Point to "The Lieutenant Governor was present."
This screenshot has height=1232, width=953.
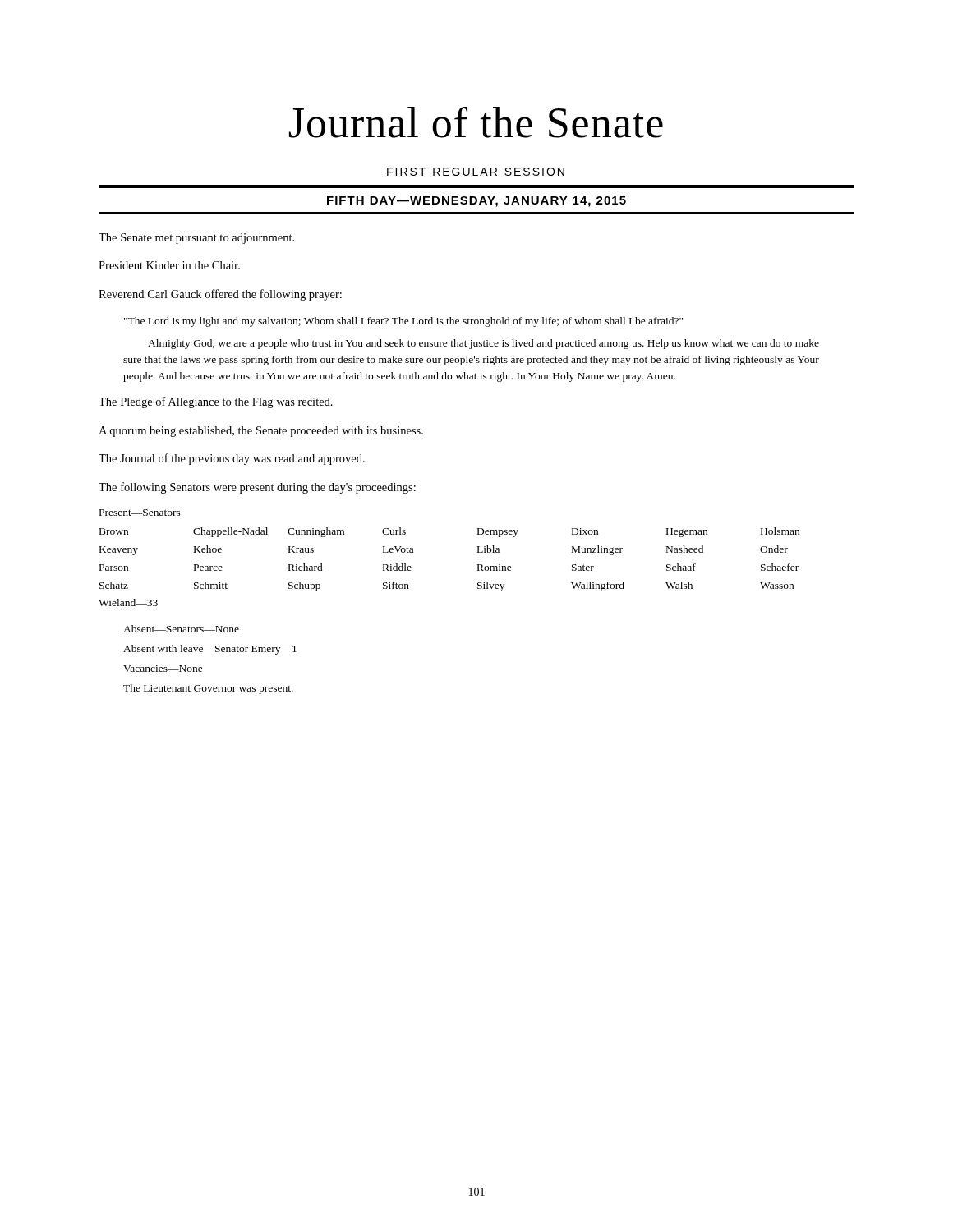208,688
